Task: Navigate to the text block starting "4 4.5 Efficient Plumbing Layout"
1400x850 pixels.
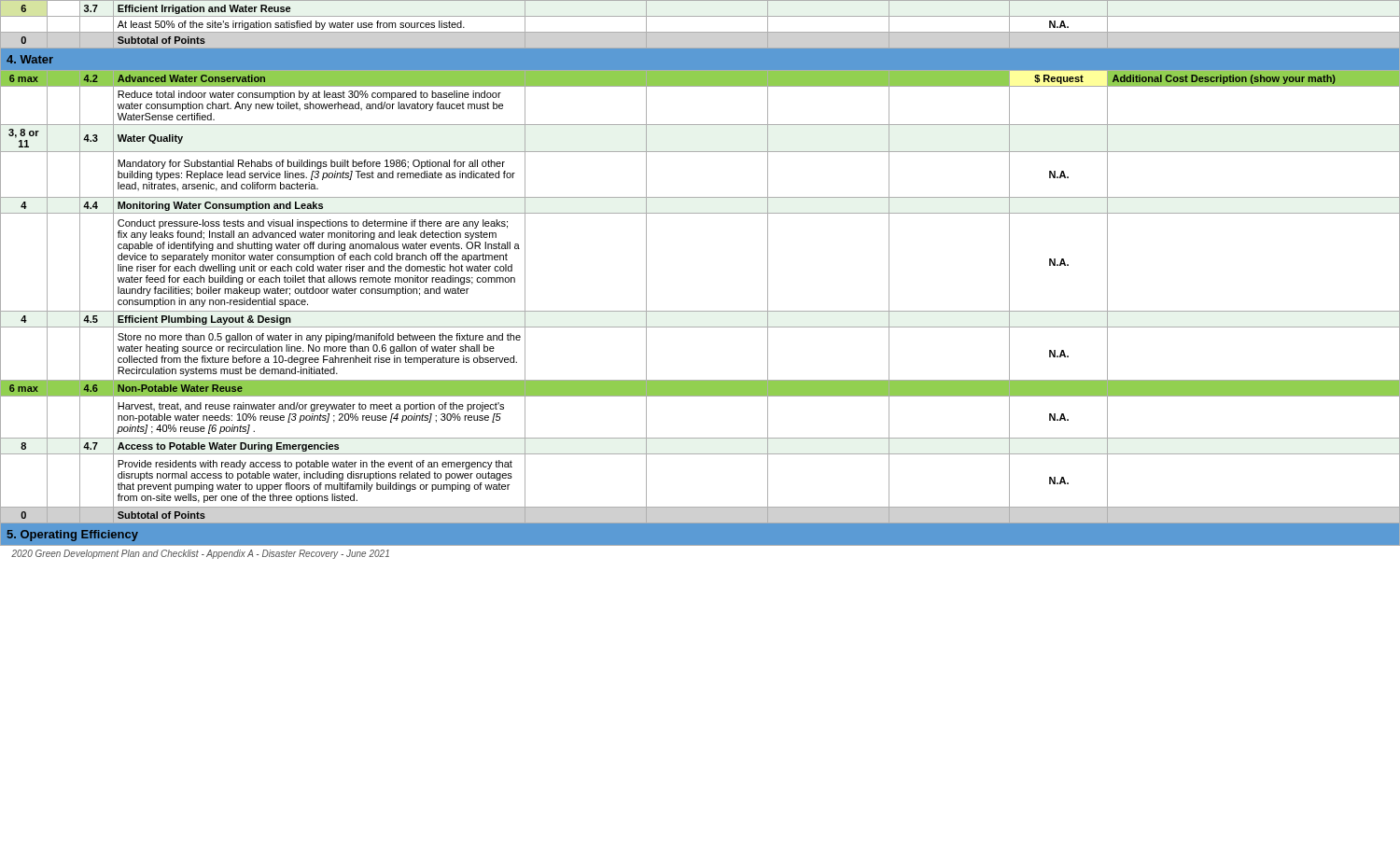Action: (x=700, y=319)
